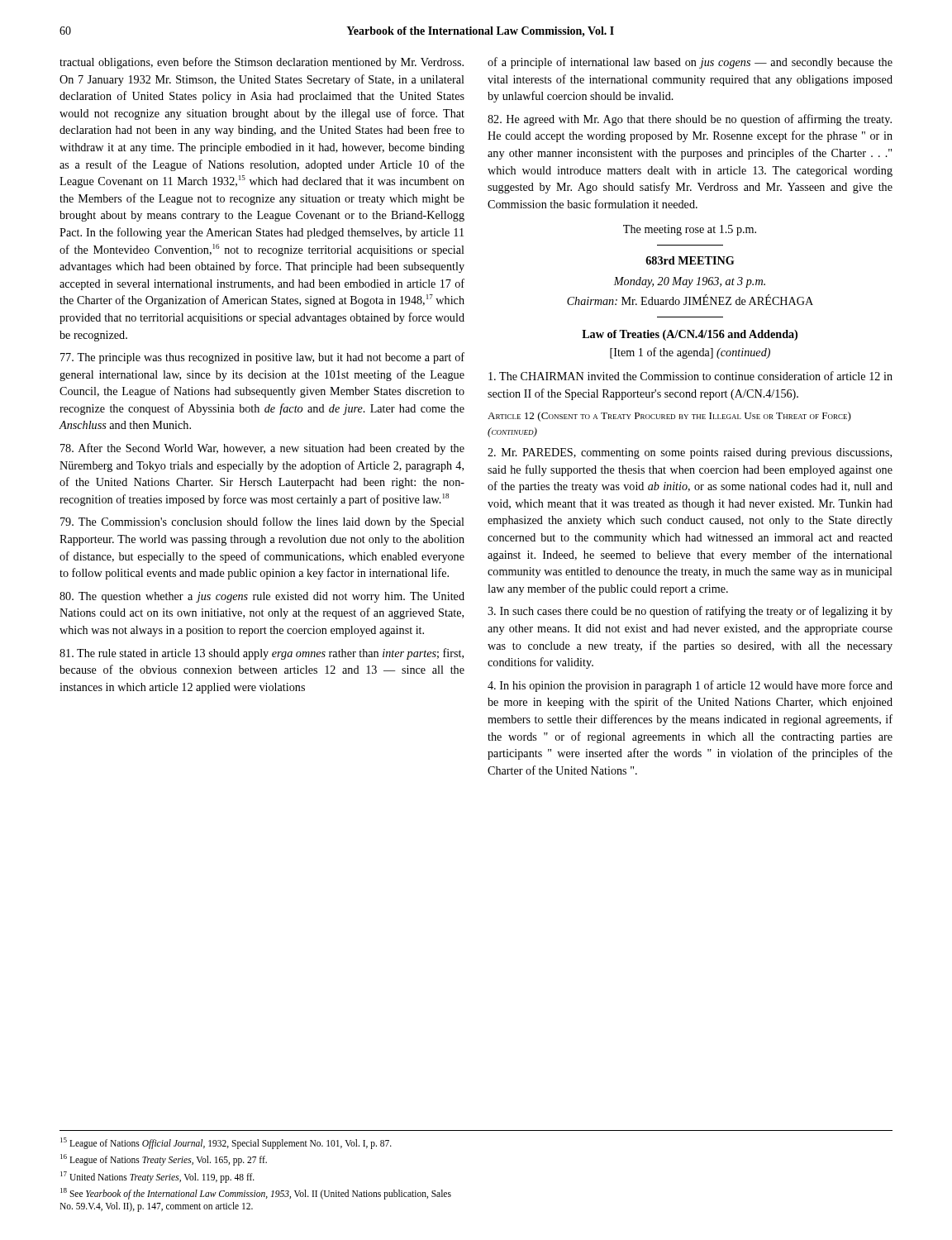Where is the section header that starts "Article 12 (Consent to a"?
952x1240 pixels.
pyautogui.click(x=669, y=423)
